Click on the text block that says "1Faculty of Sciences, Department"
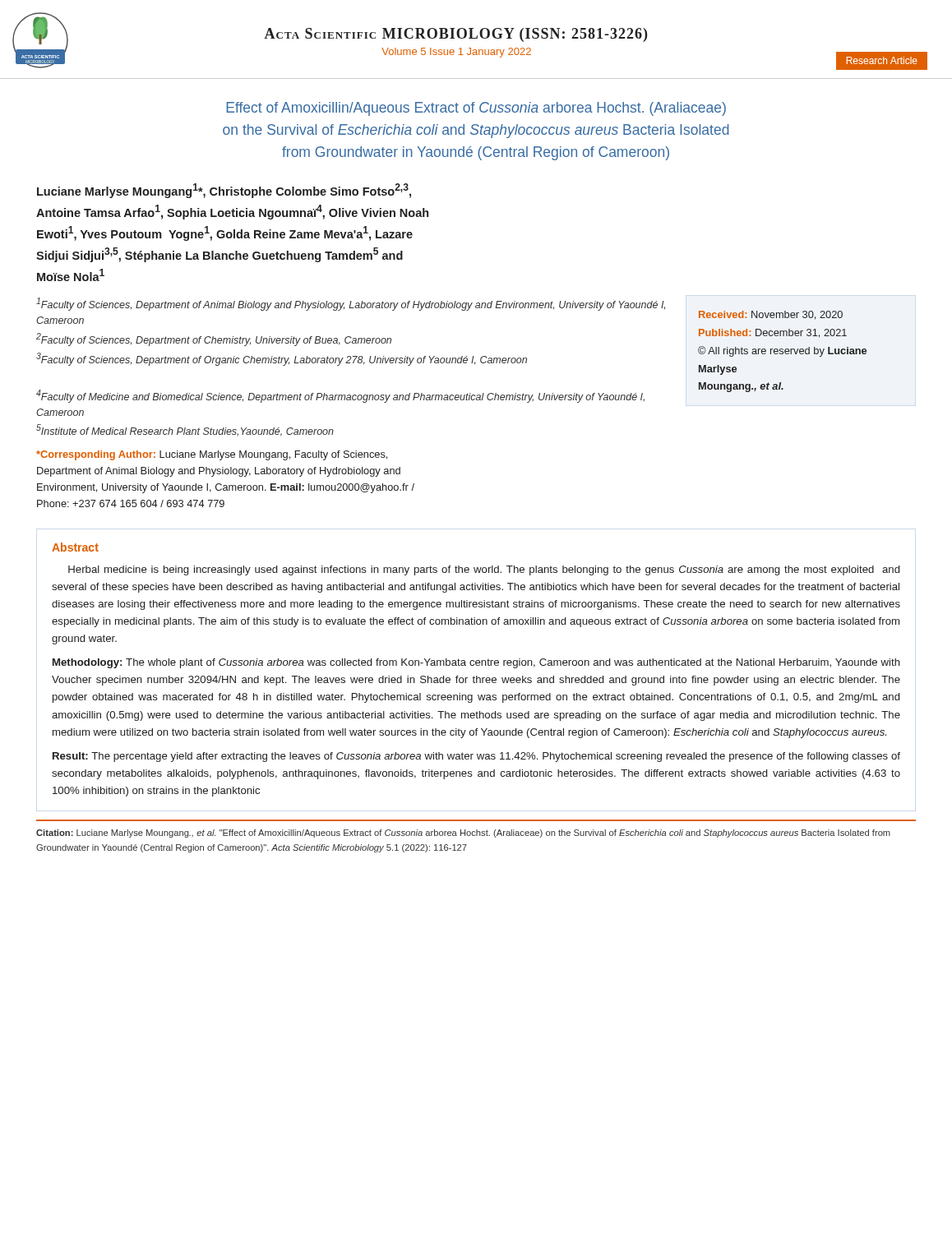952x1233 pixels. [353, 404]
